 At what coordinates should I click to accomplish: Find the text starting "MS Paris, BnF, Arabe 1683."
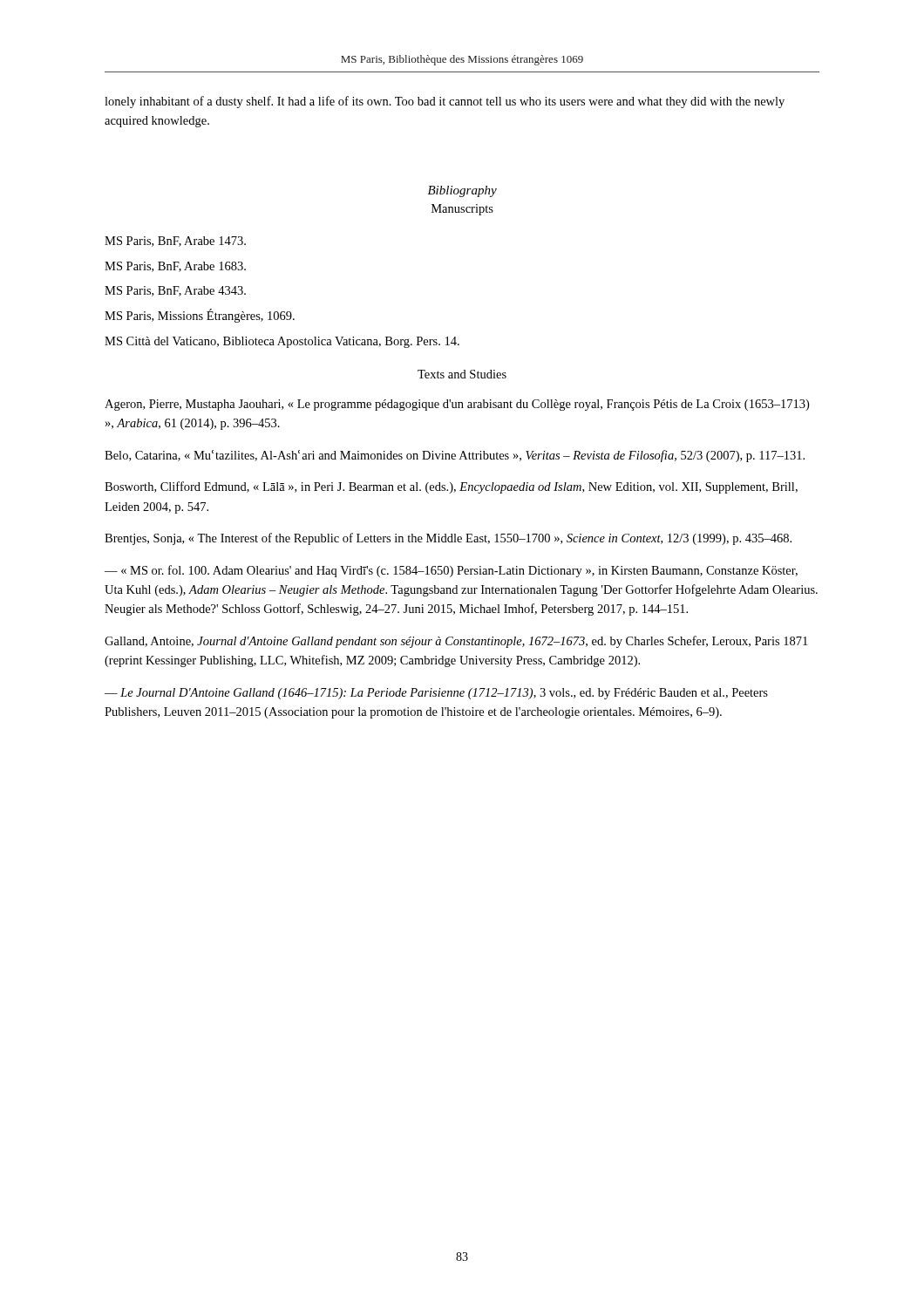click(176, 266)
